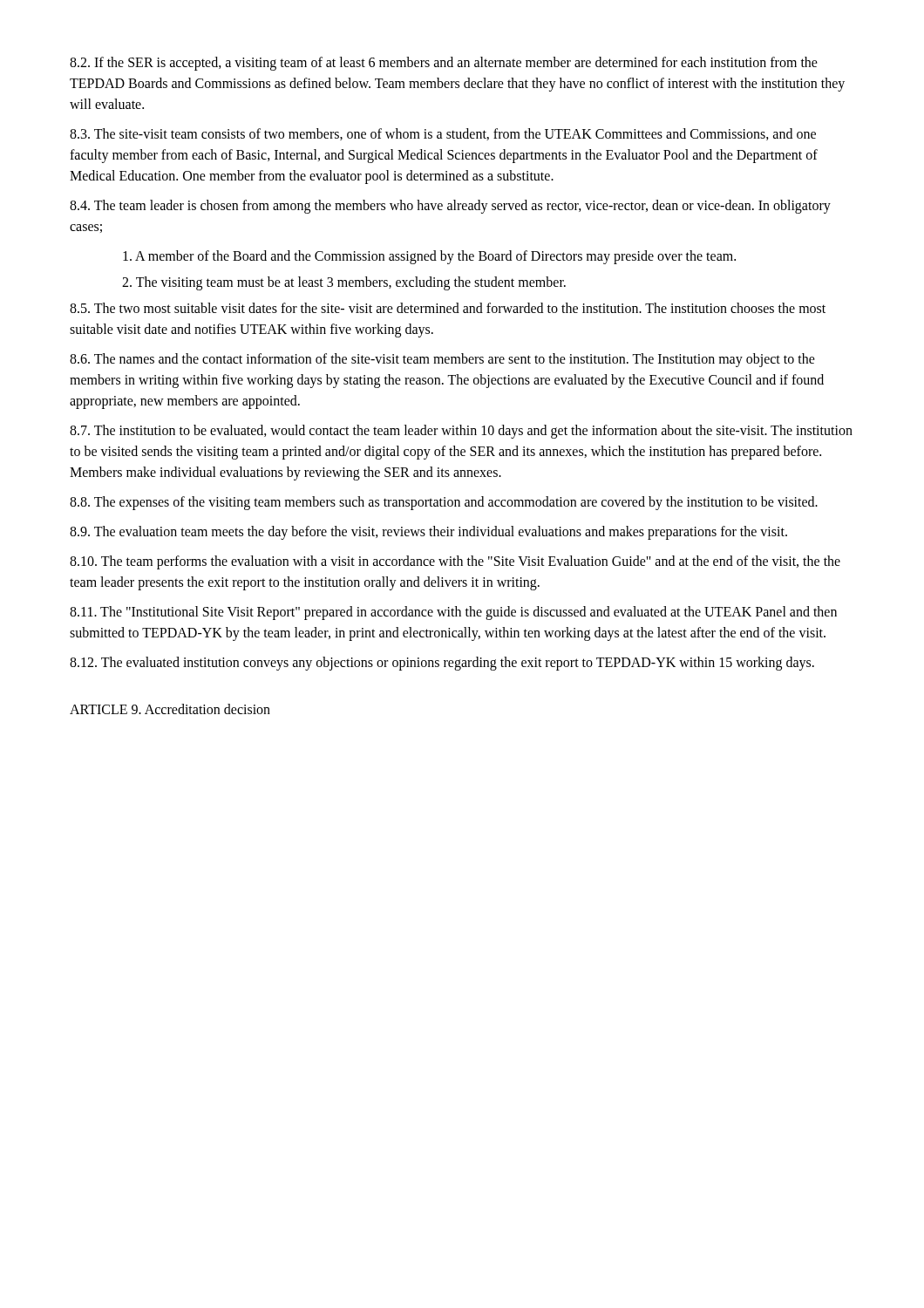Point to the block beginning "3. The site-visit team consists of two"
This screenshot has width=924, height=1308.
point(444,155)
